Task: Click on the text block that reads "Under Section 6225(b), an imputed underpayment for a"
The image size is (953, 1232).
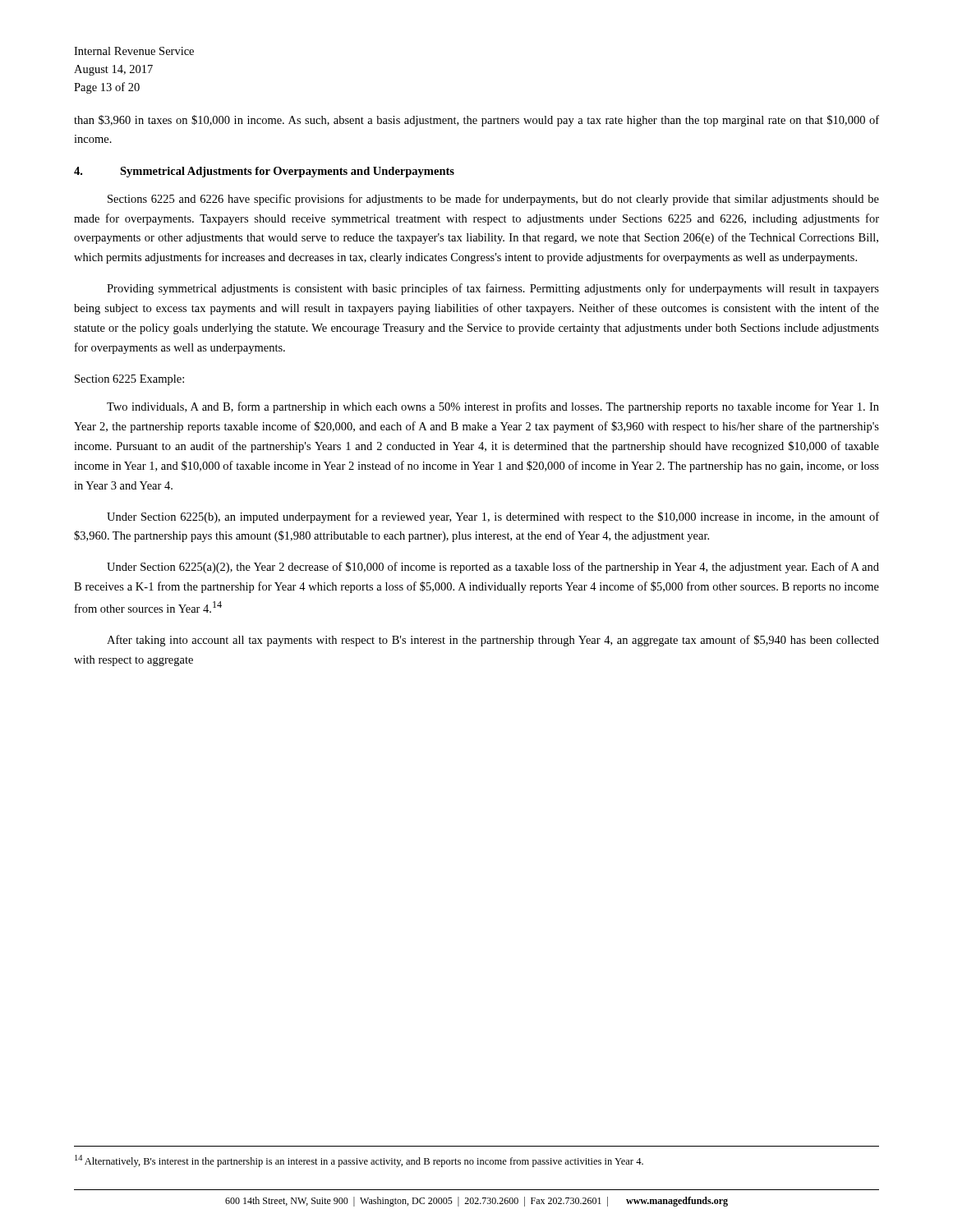Action: coord(476,526)
